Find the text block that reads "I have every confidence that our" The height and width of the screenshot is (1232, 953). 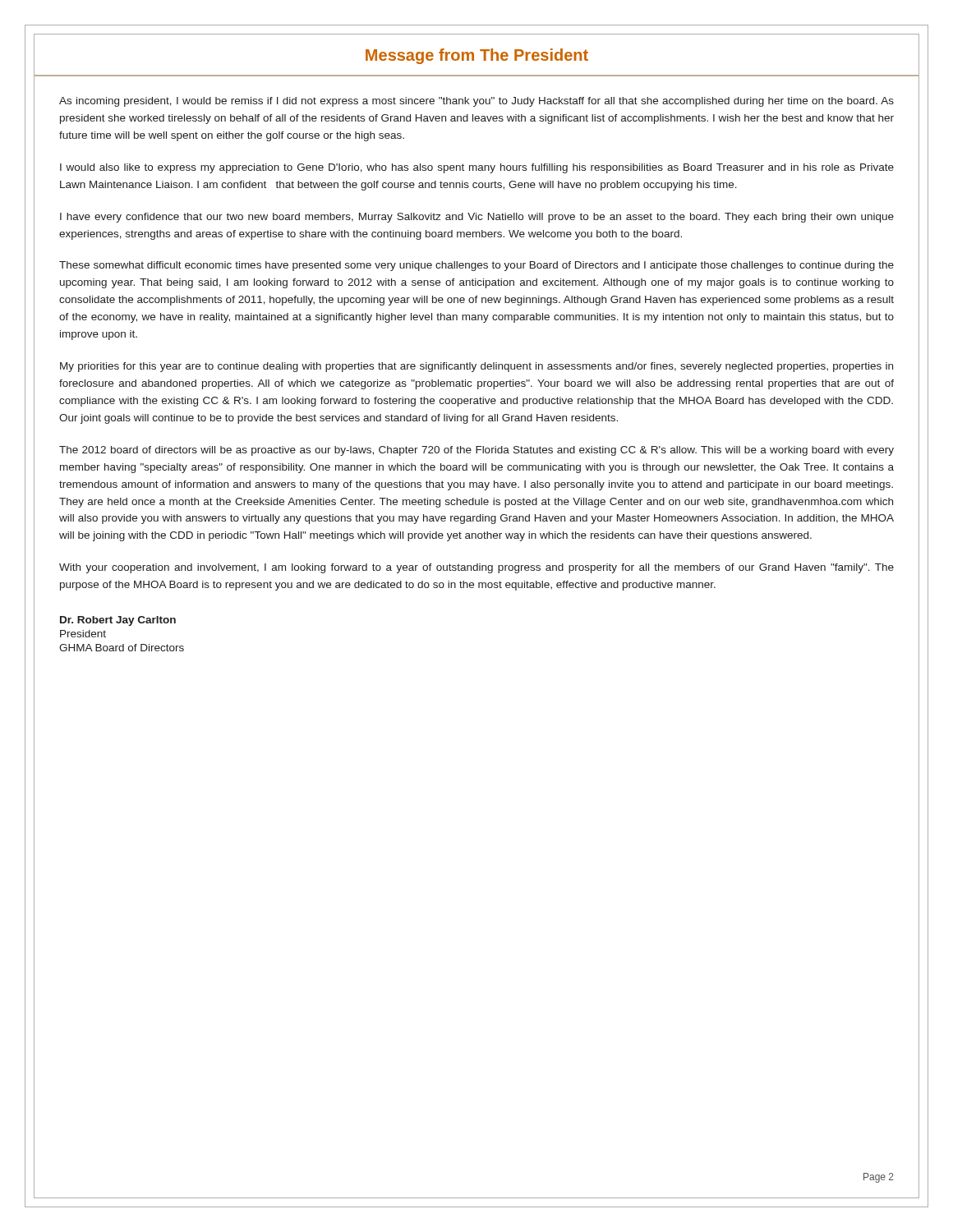point(476,225)
